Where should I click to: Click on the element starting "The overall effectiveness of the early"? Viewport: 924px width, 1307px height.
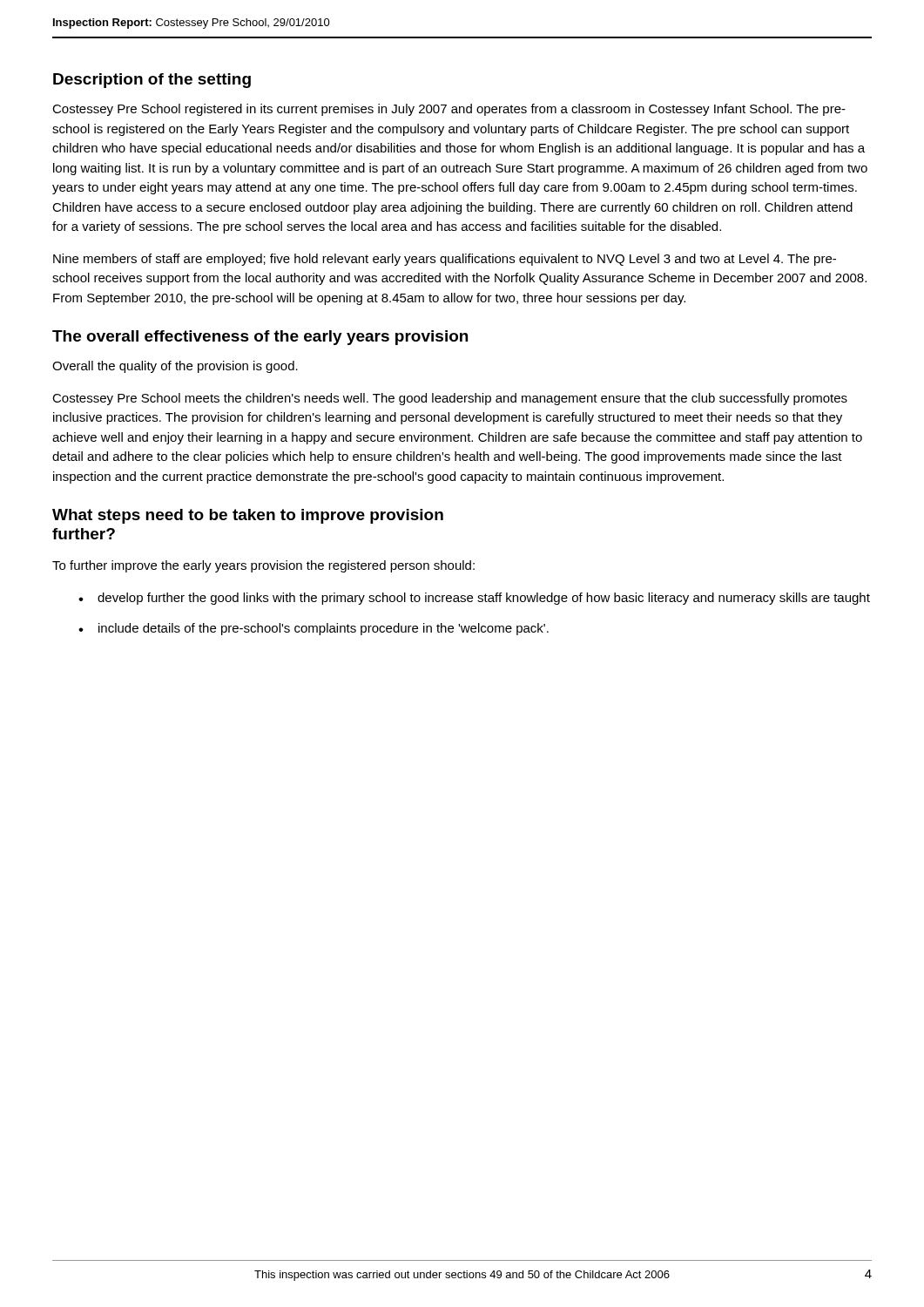point(261,336)
